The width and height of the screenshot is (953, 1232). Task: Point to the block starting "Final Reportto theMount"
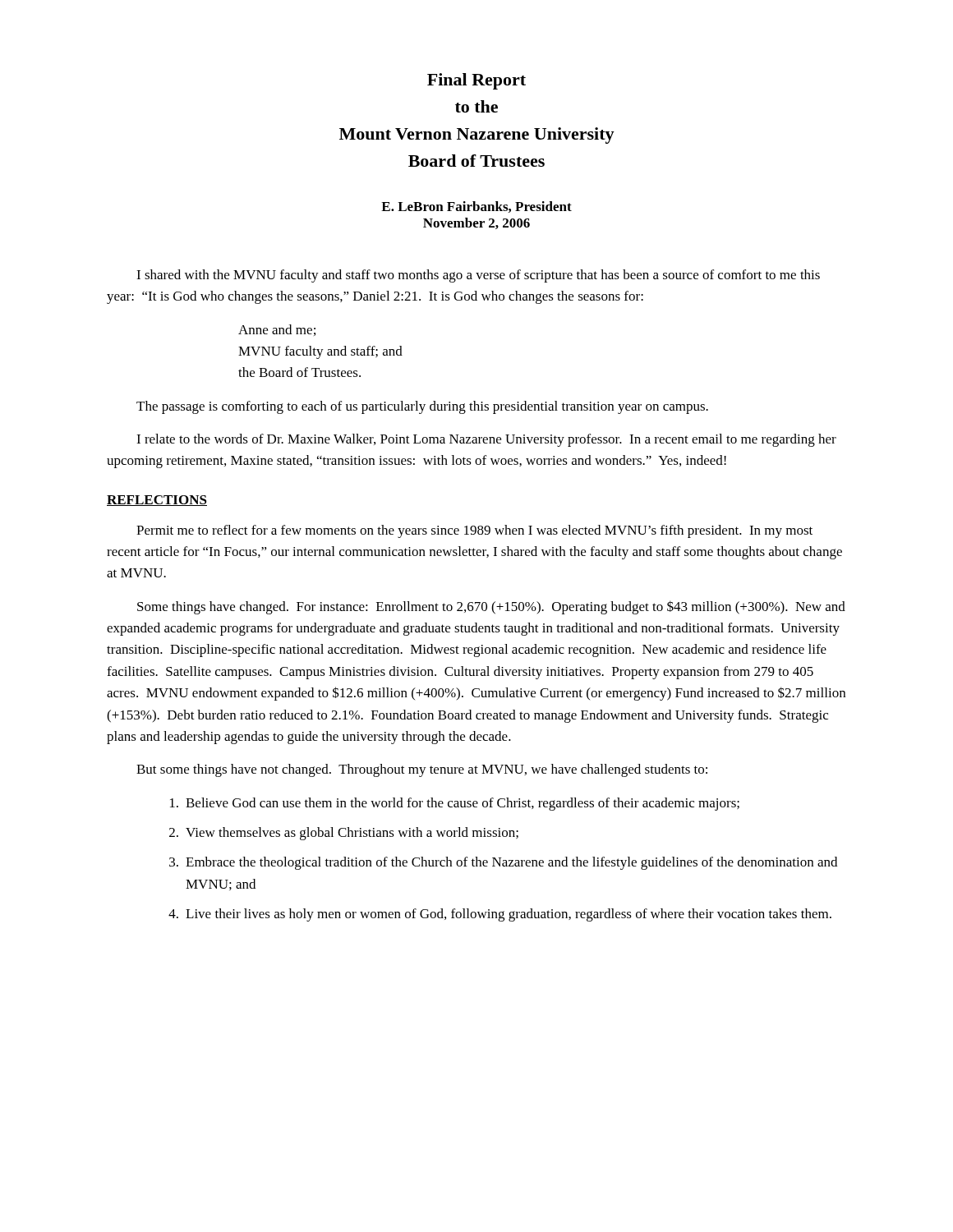click(x=476, y=120)
